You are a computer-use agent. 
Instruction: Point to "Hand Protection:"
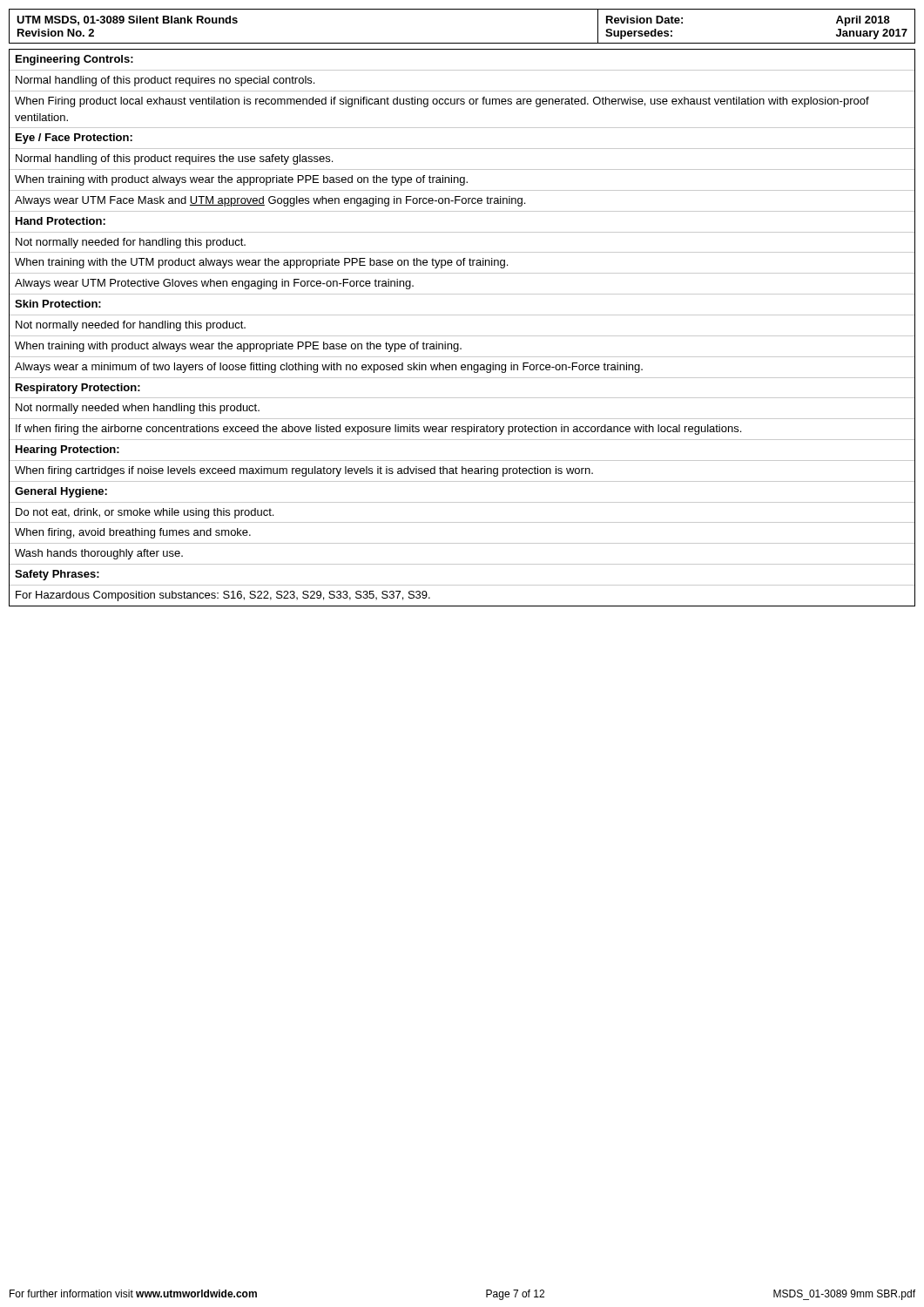click(x=60, y=221)
